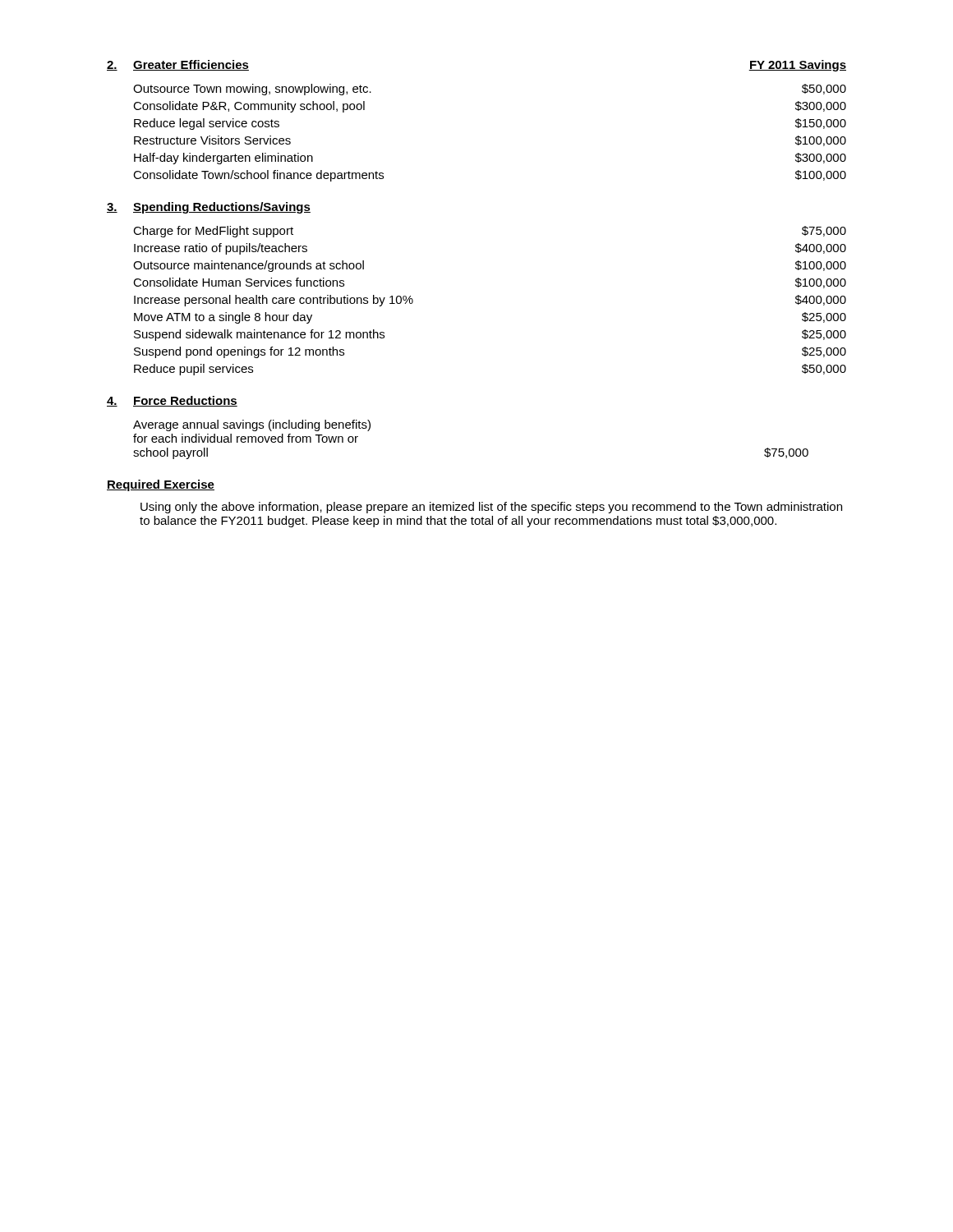Image resolution: width=953 pixels, height=1232 pixels.
Task: Select the region starting "Required Exercise"
Action: click(161, 484)
